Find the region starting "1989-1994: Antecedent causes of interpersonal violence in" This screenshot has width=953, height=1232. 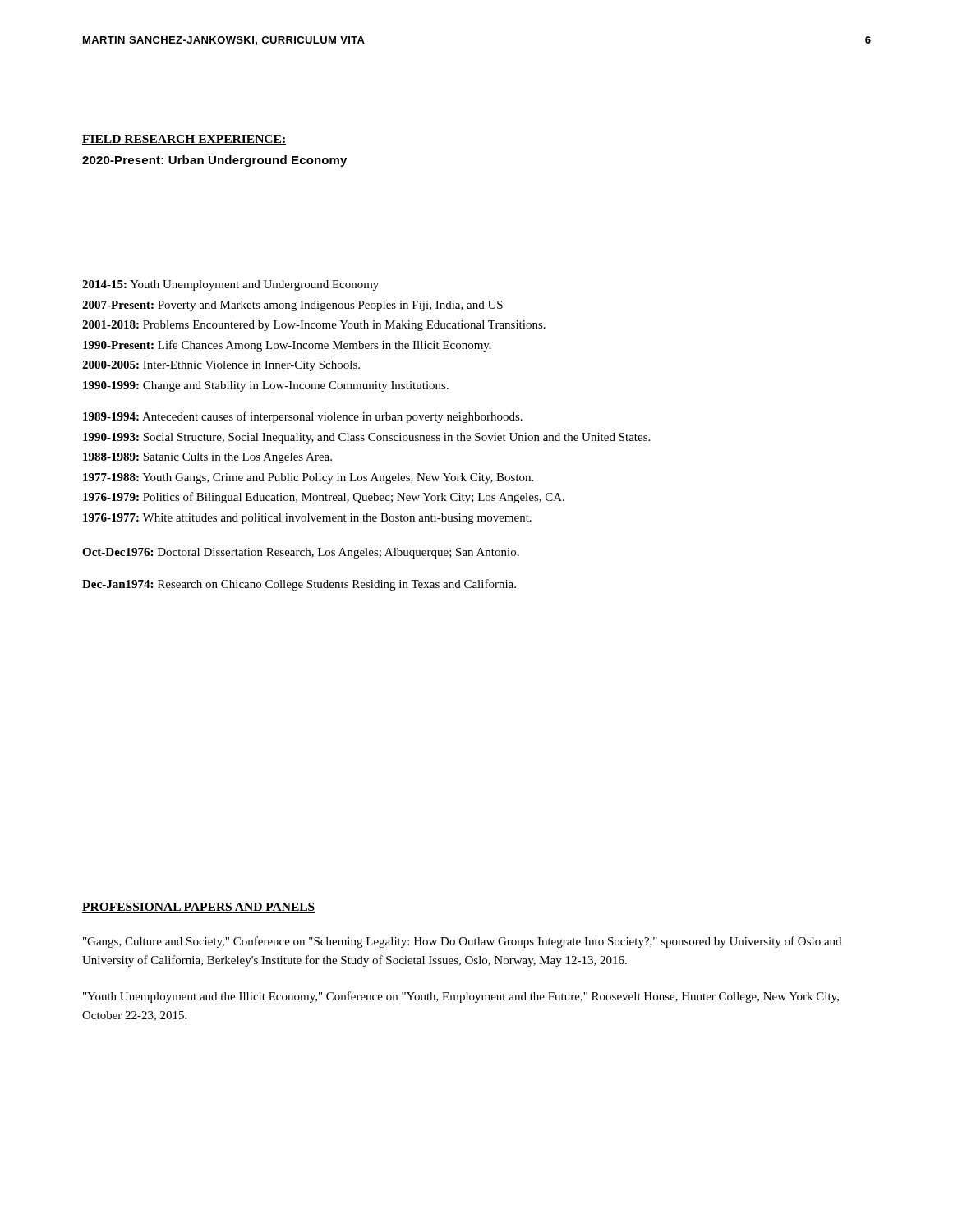303,416
